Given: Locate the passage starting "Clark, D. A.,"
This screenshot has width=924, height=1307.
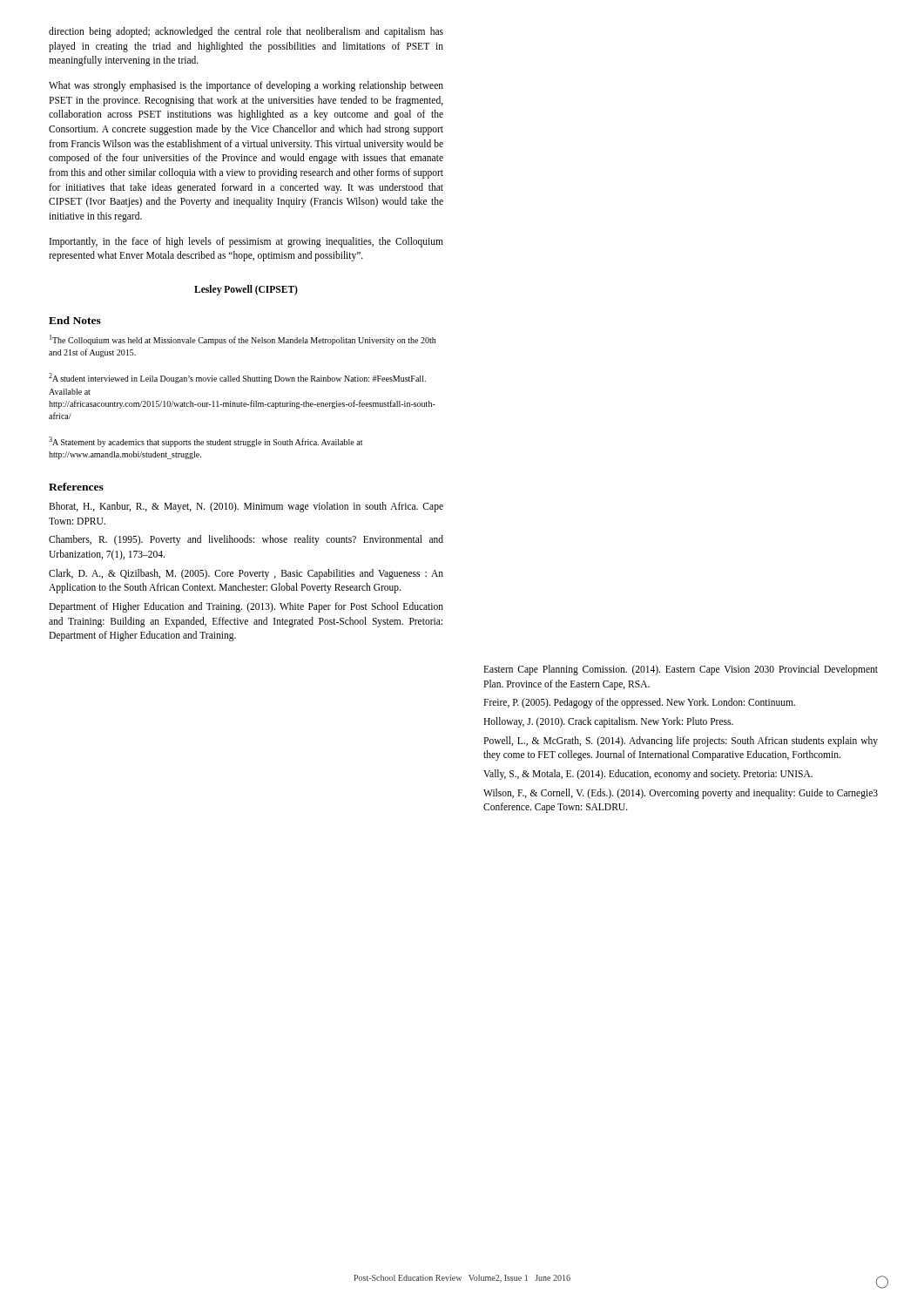Looking at the screenshot, I should tap(246, 580).
